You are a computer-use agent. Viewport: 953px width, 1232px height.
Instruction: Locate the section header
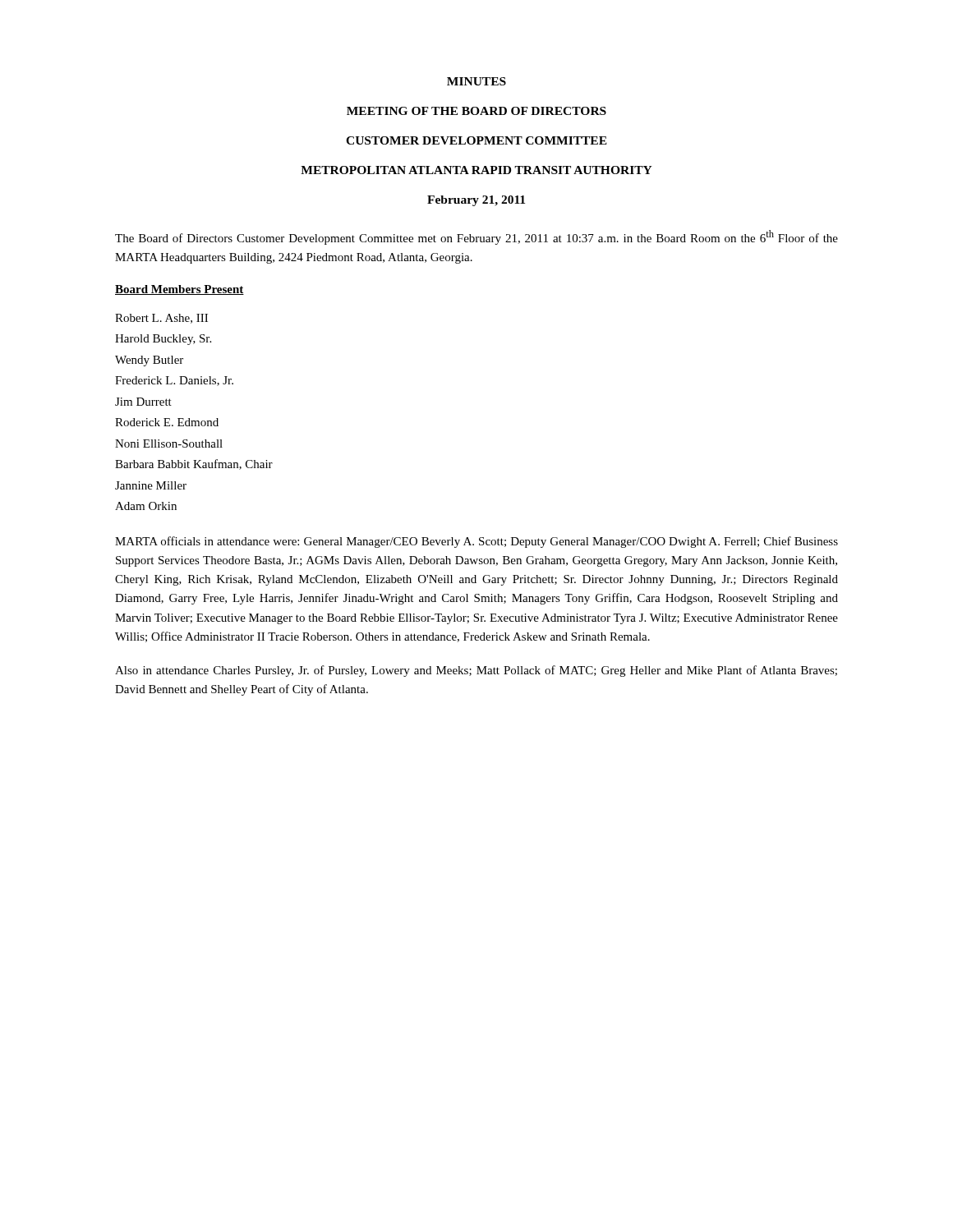click(x=179, y=289)
